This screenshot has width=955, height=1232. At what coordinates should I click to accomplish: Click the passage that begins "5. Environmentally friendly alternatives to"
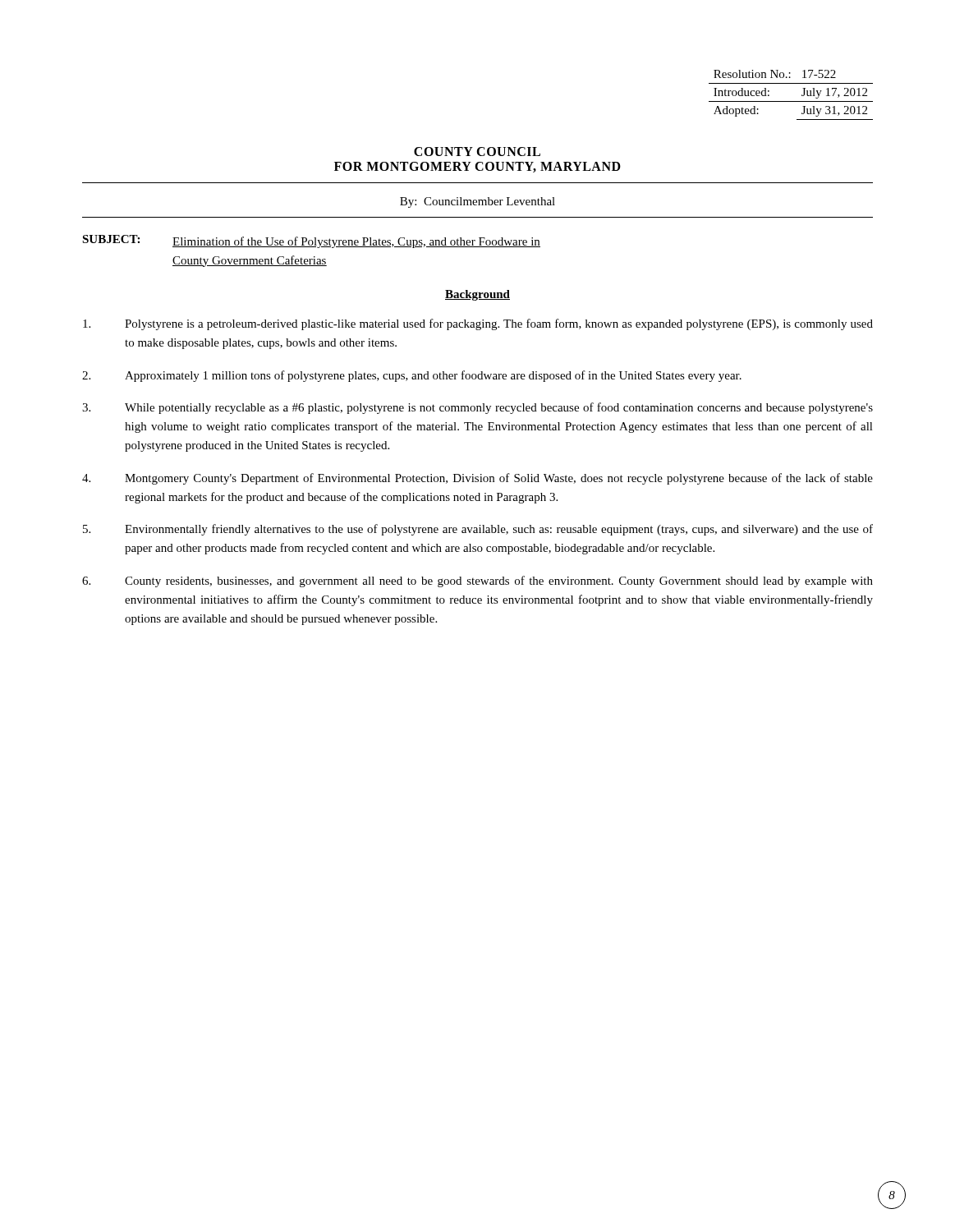478,539
